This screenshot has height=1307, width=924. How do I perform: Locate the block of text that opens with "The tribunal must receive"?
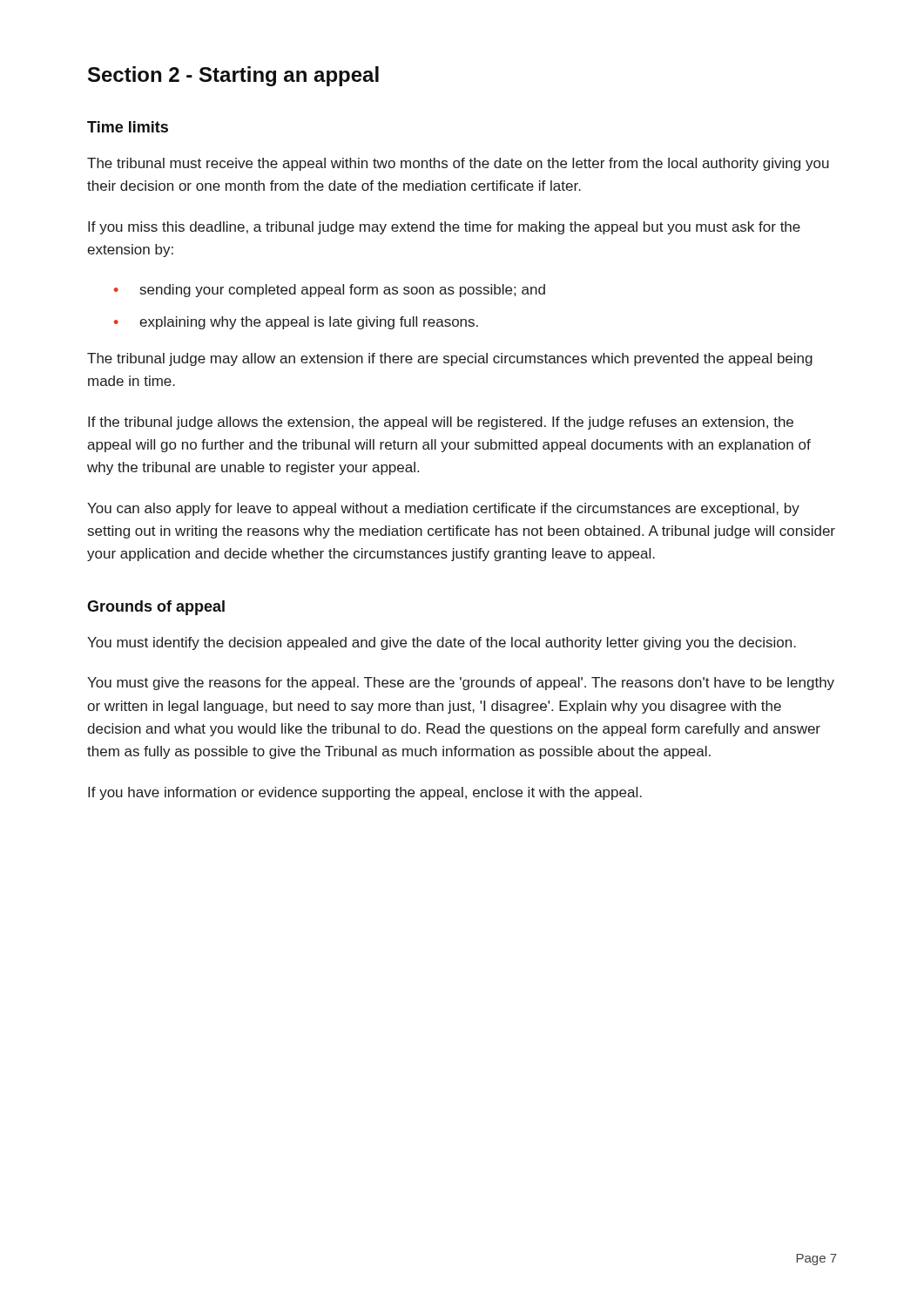pyautogui.click(x=458, y=175)
